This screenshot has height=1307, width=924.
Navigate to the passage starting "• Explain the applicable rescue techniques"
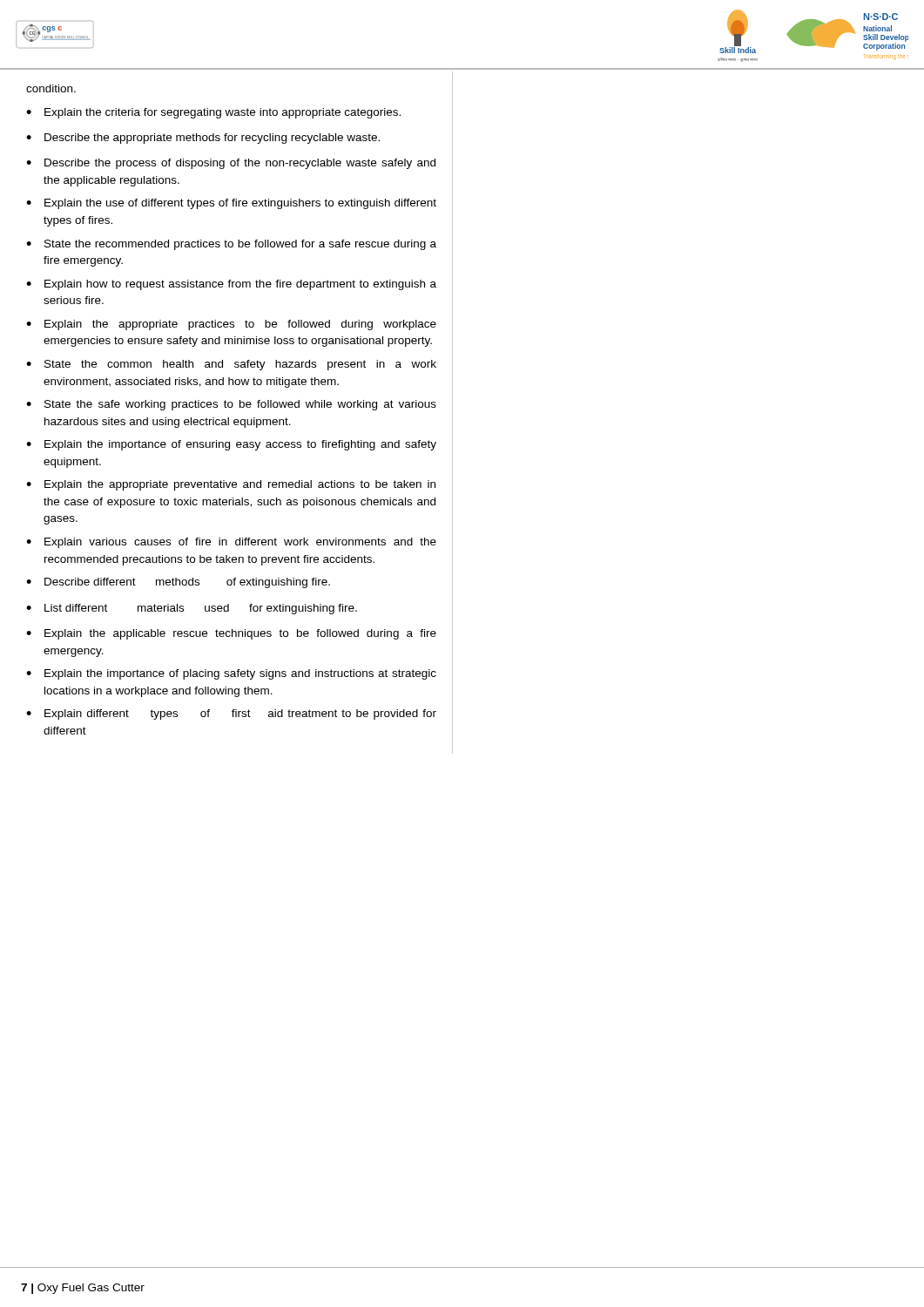pos(231,642)
